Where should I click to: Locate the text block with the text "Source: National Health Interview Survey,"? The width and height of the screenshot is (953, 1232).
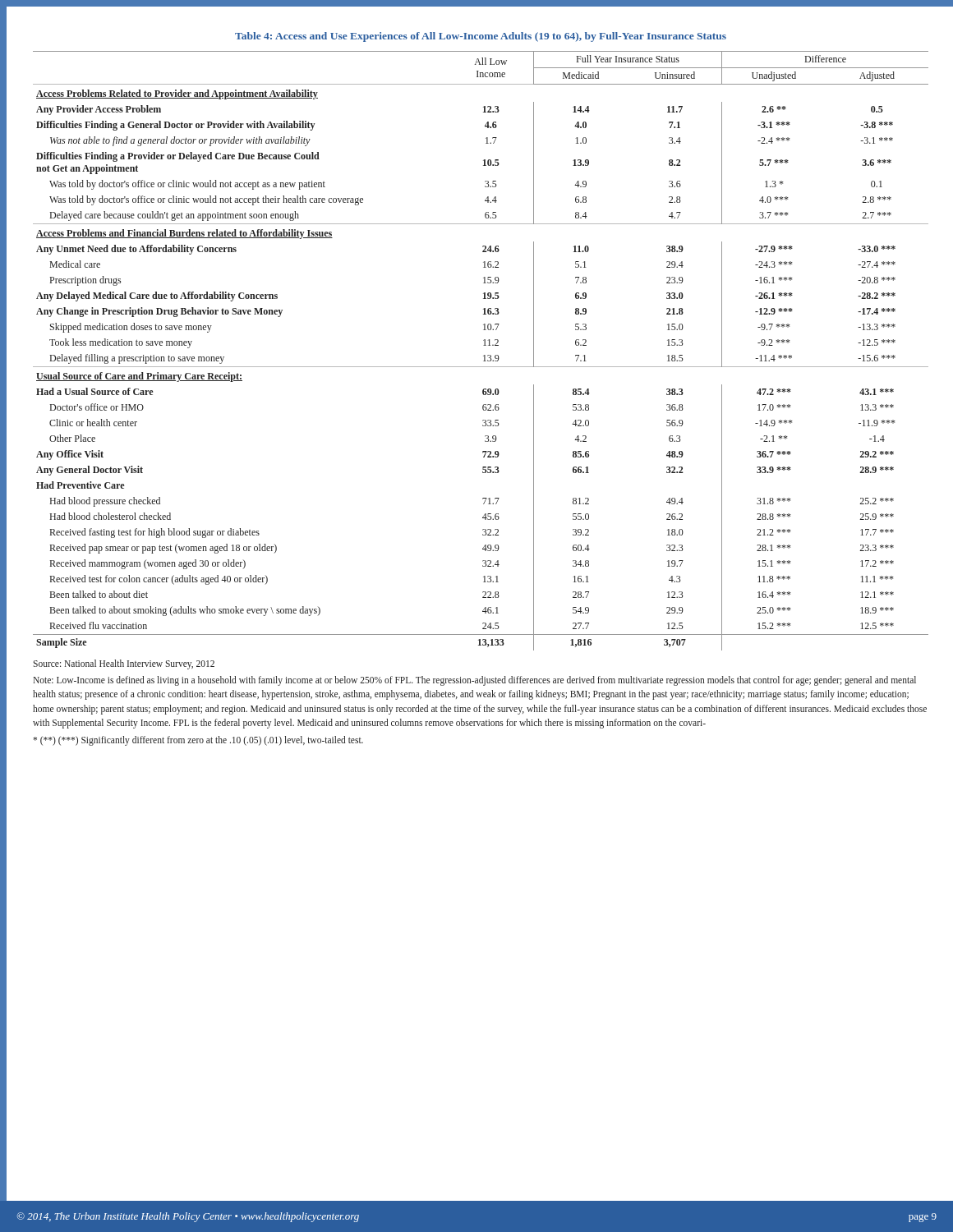point(124,664)
